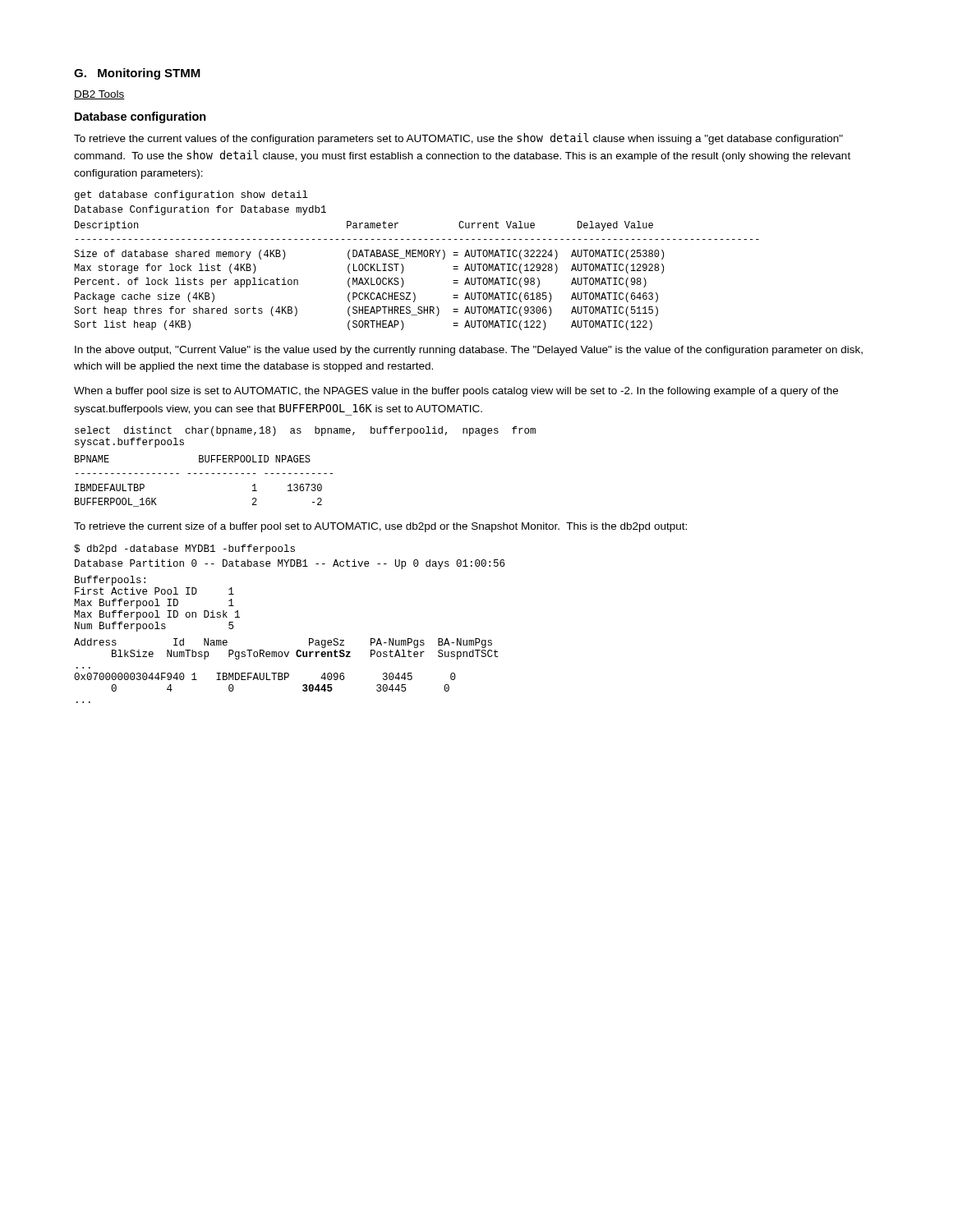
Task: Point to the block beginning "When a buffer pool size is"
Action: click(x=456, y=400)
